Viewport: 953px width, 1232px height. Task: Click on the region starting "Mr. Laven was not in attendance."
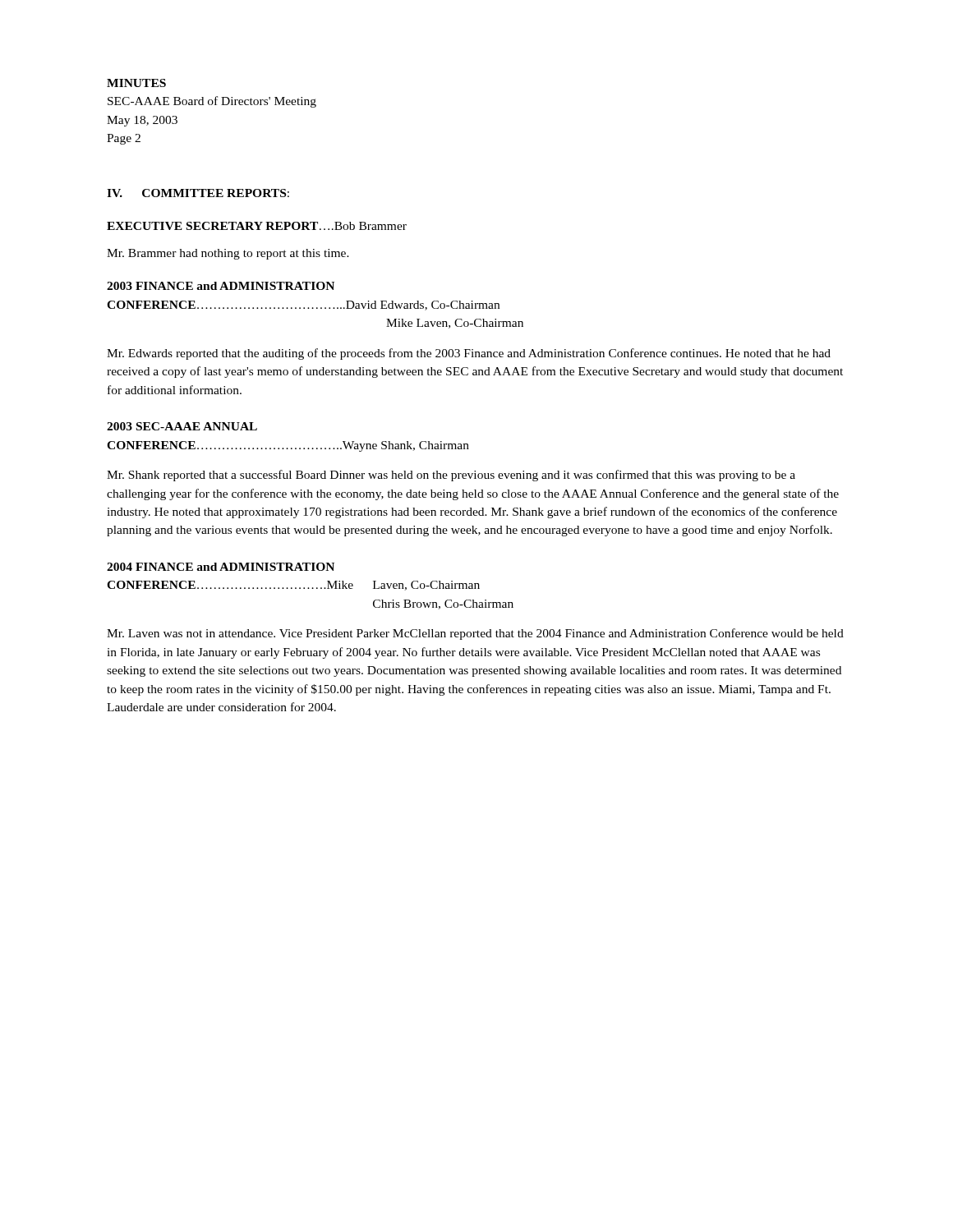pos(475,670)
